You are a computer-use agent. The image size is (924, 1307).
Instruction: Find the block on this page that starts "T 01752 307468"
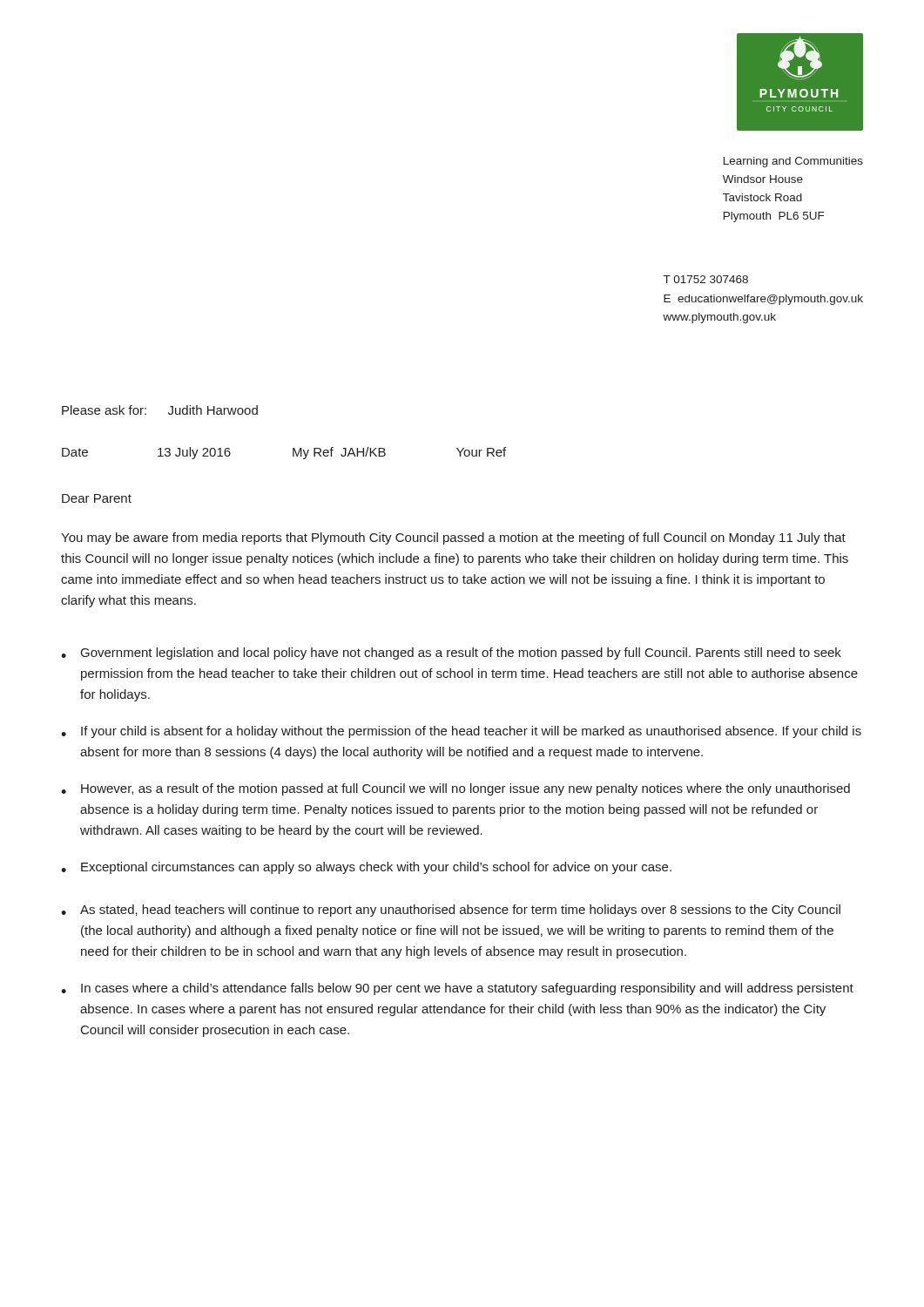coord(763,298)
